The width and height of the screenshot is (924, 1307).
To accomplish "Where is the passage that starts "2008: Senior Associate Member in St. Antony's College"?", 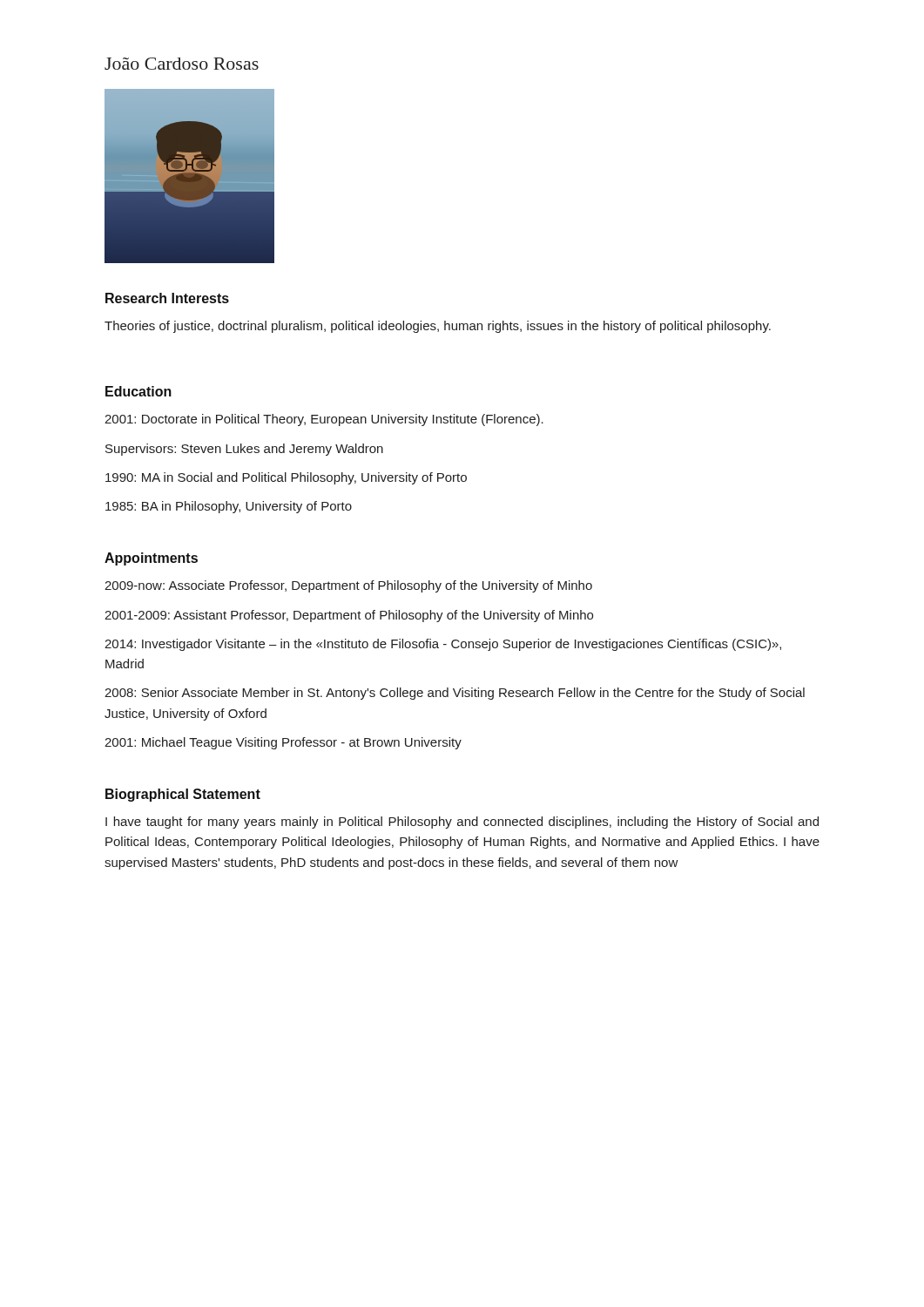I will click(455, 703).
